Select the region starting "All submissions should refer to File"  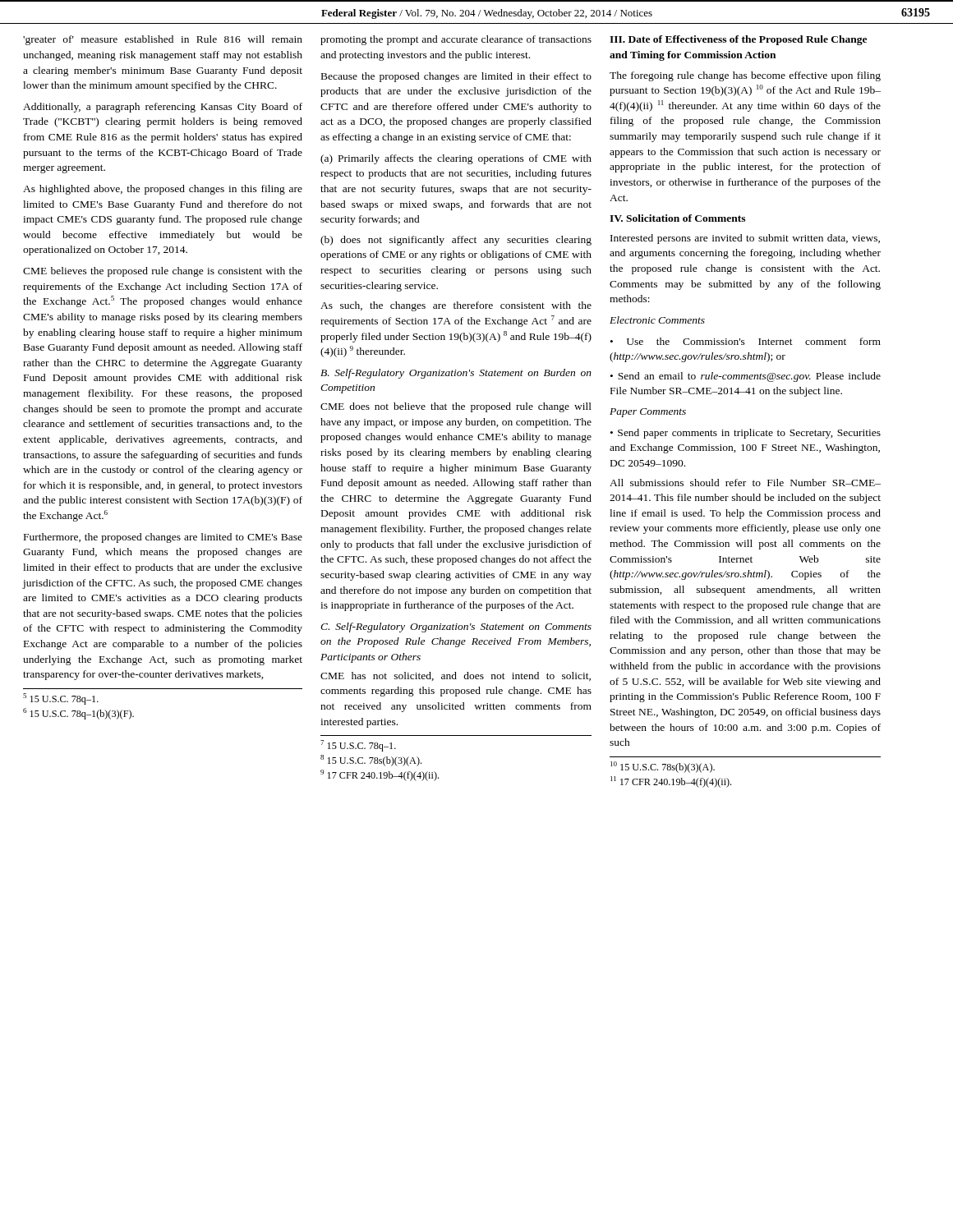tap(745, 613)
